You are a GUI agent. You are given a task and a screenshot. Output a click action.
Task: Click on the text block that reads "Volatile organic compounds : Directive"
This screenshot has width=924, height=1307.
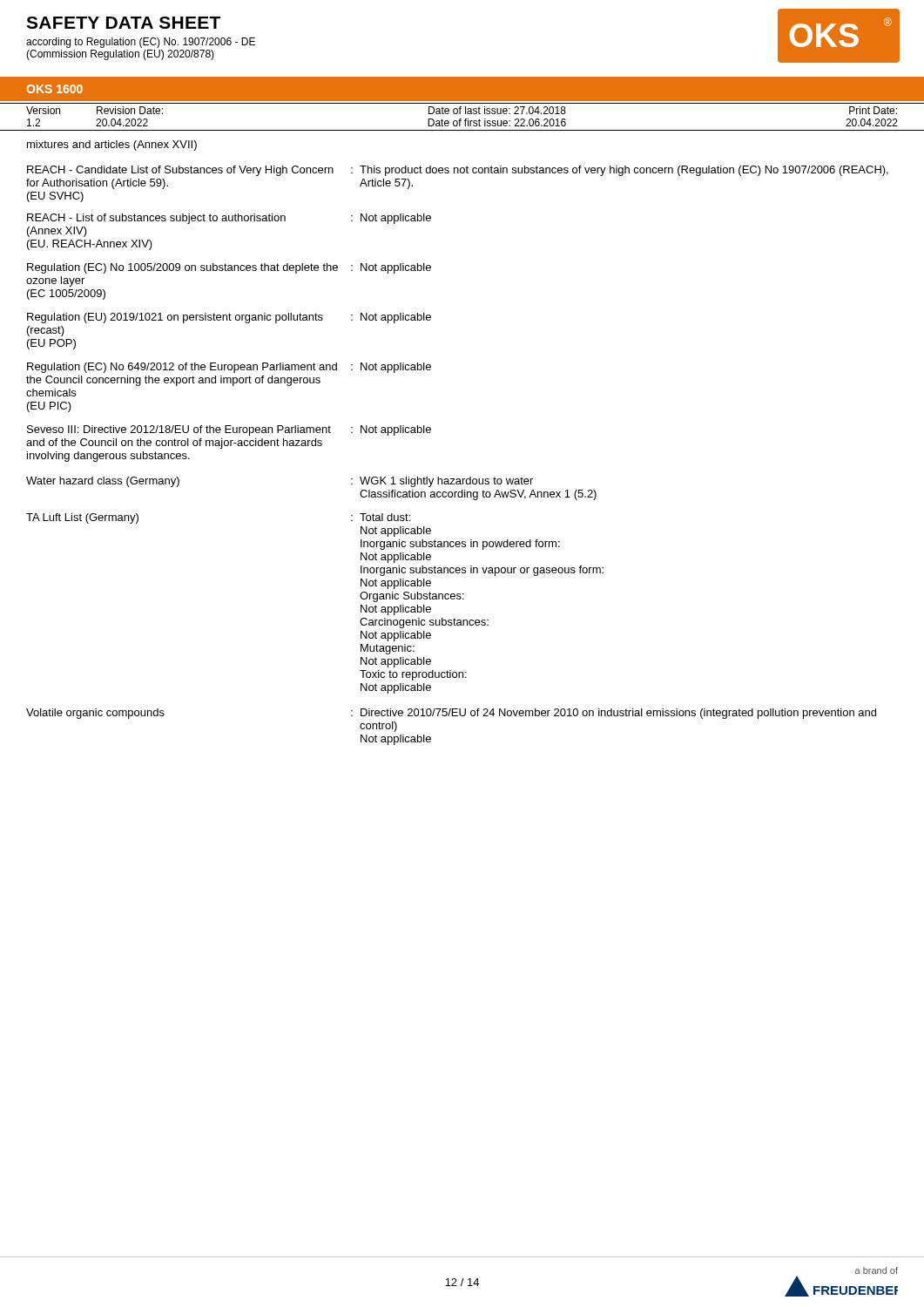coord(462,725)
